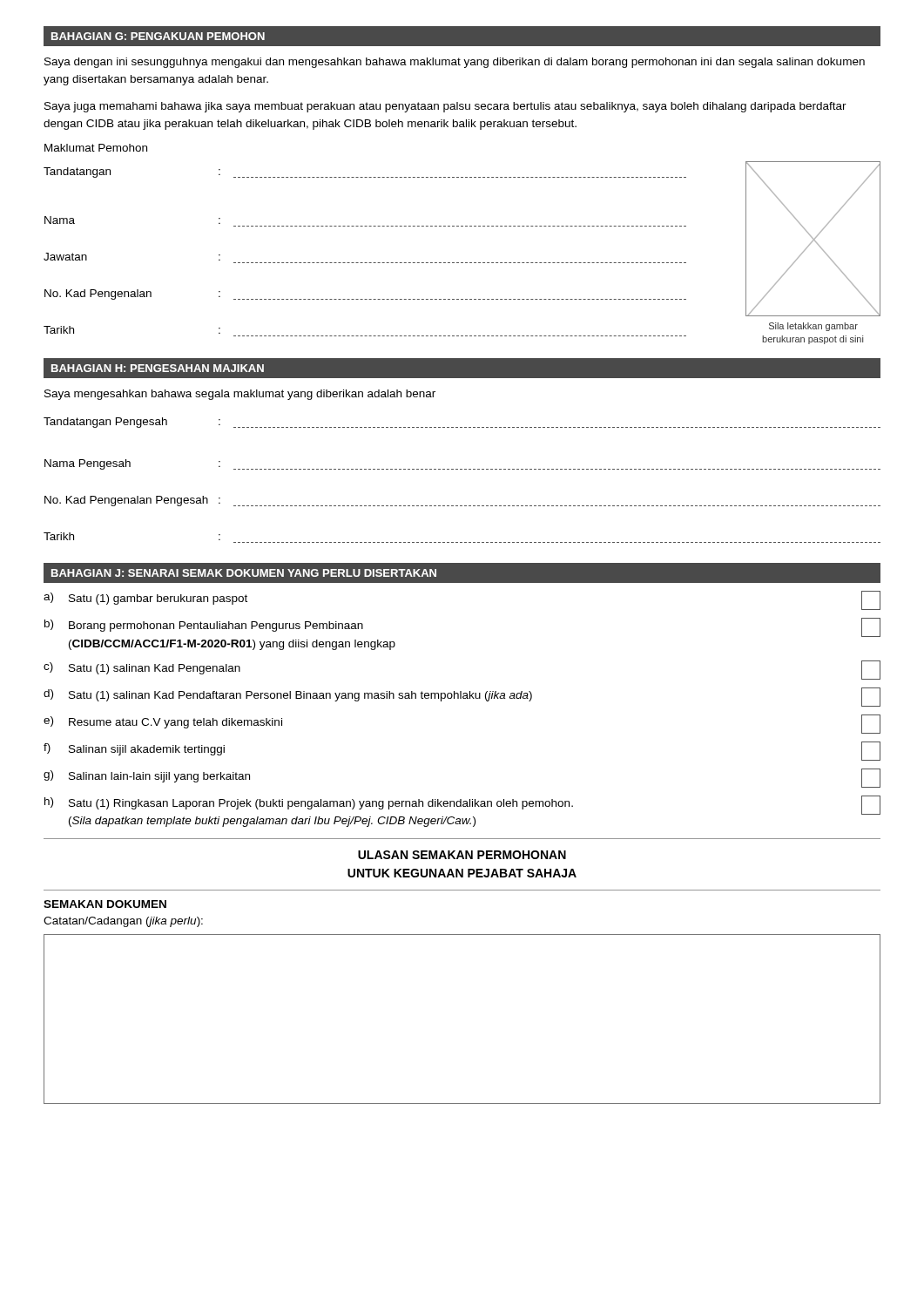Image resolution: width=924 pixels, height=1307 pixels.
Task: Find the illustration
Action: pyautogui.click(x=813, y=253)
